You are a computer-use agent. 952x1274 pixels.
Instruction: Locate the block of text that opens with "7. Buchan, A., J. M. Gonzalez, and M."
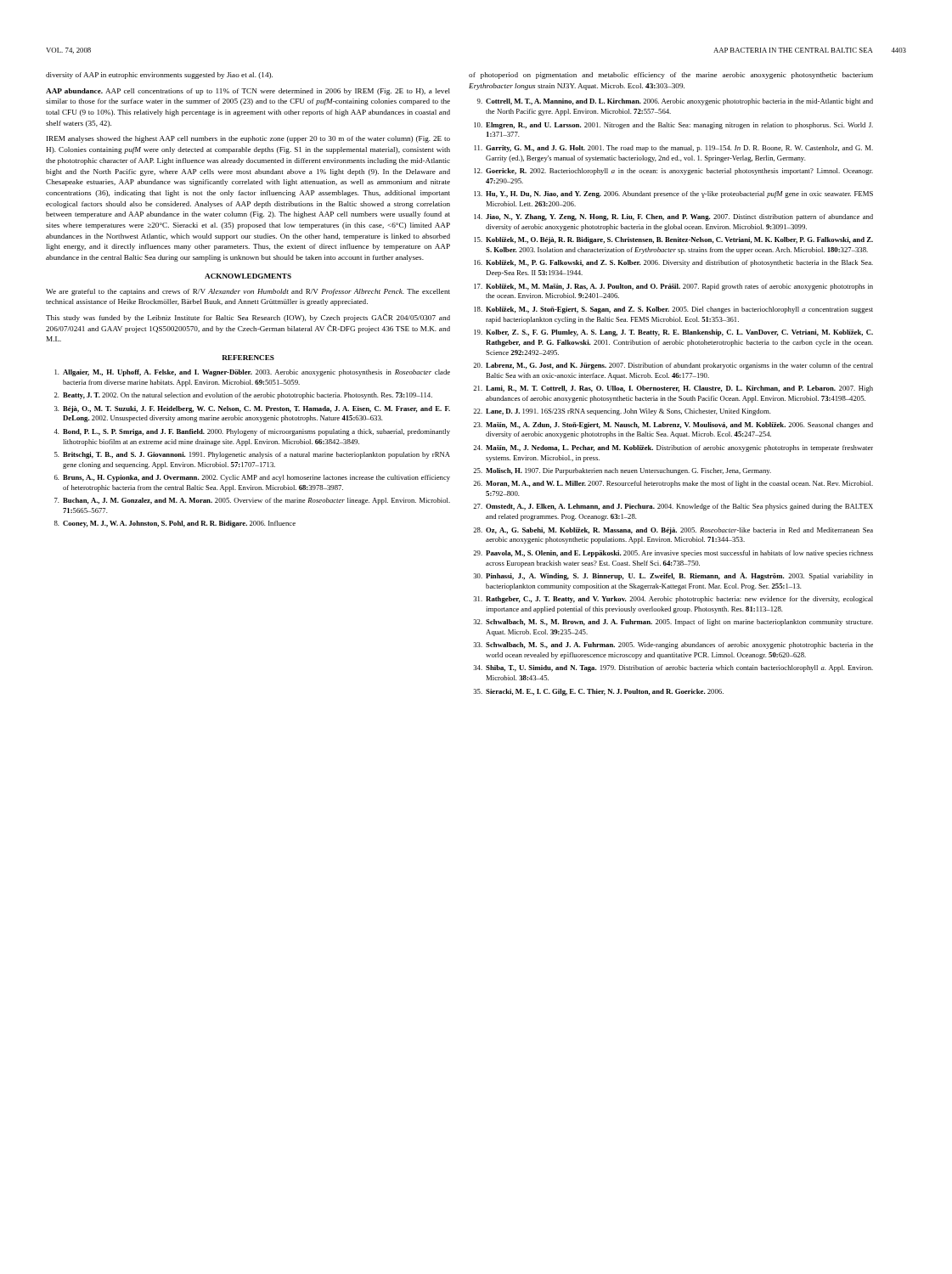pos(248,506)
